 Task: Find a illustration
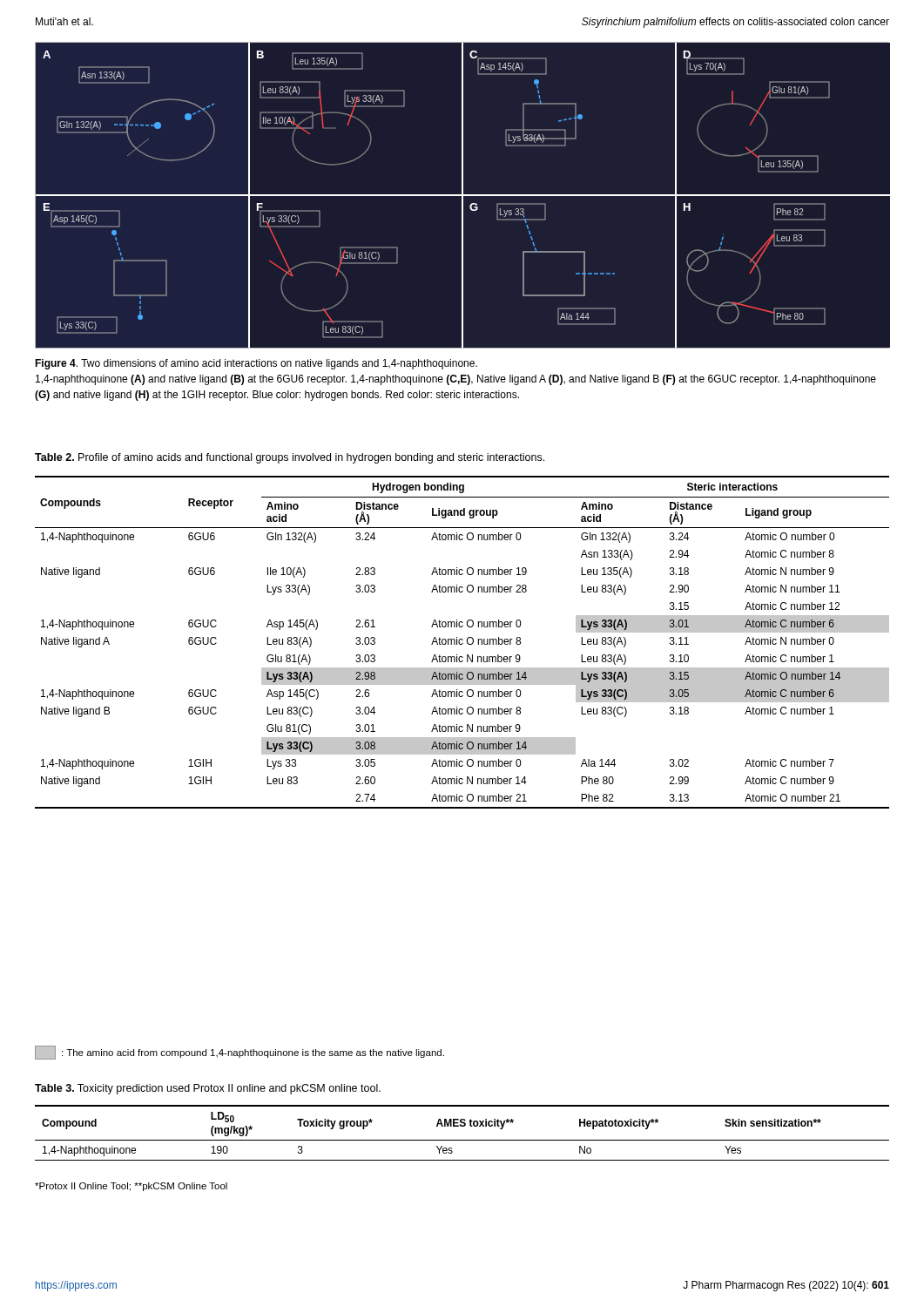[x=462, y=195]
